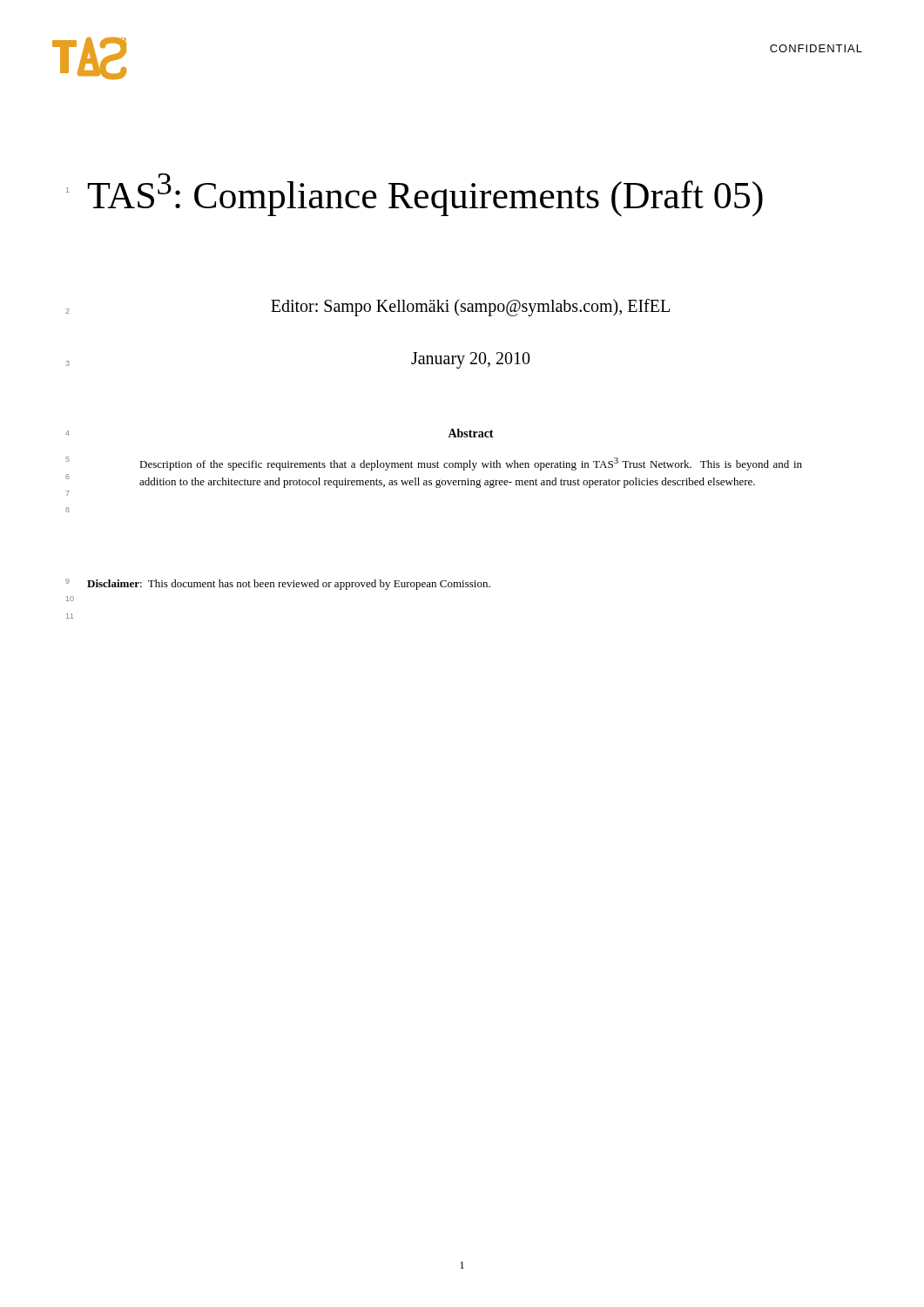The image size is (924, 1307).
Task: Locate the block of text that opens with "Description of the"
Action: (x=471, y=472)
